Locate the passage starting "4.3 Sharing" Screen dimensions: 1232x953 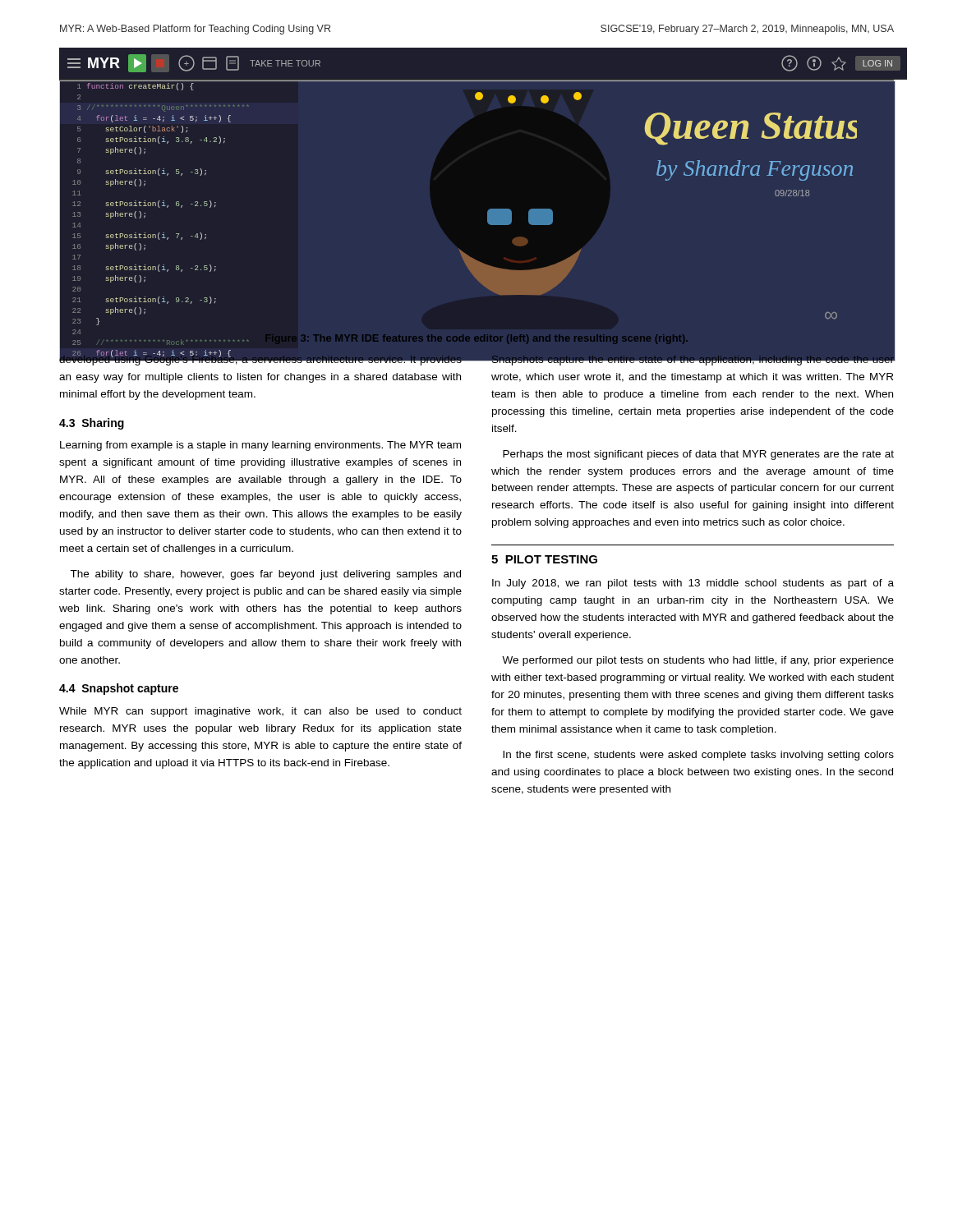tap(92, 423)
